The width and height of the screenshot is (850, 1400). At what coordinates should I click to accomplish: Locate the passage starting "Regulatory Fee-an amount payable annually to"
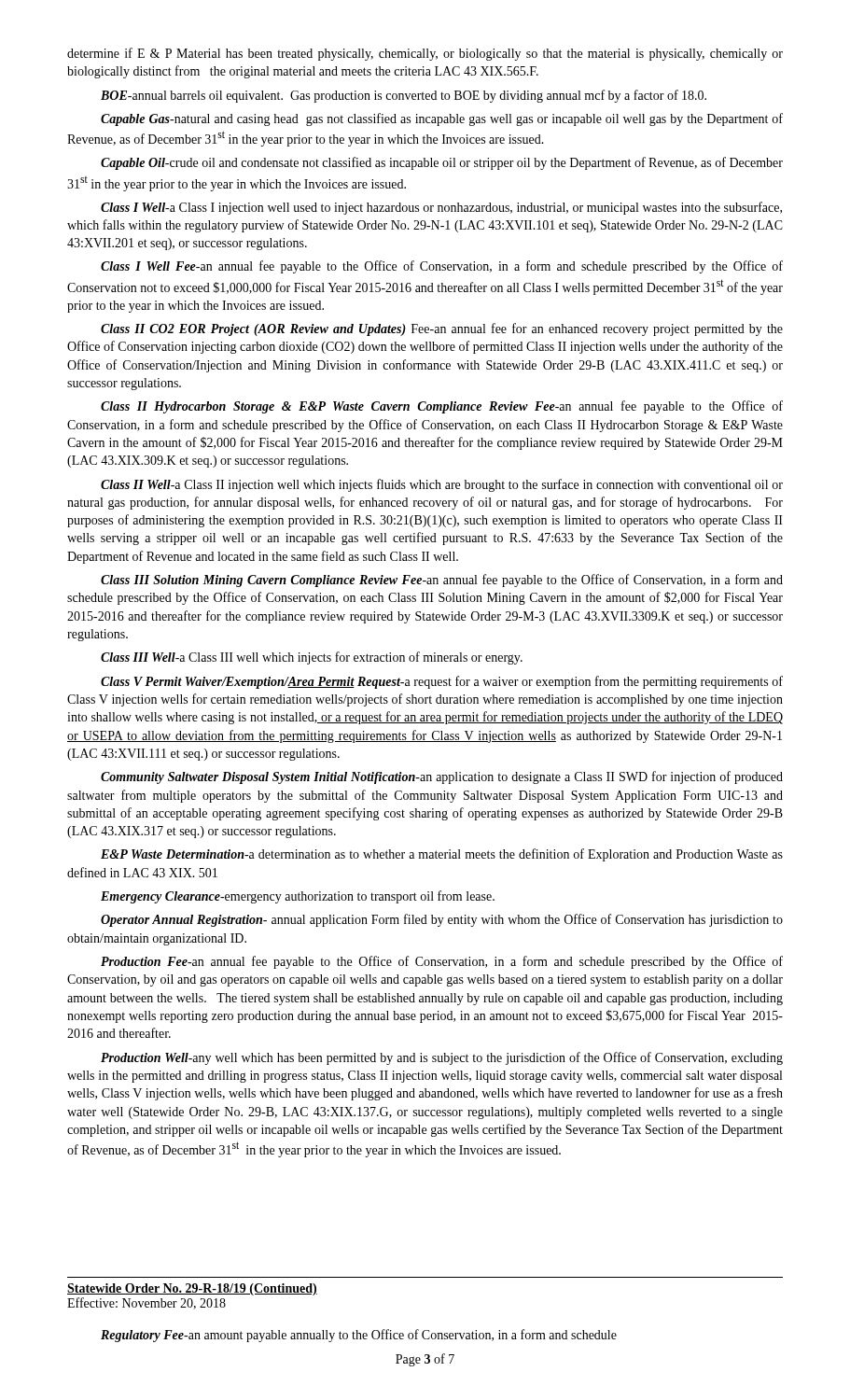(425, 1336)
